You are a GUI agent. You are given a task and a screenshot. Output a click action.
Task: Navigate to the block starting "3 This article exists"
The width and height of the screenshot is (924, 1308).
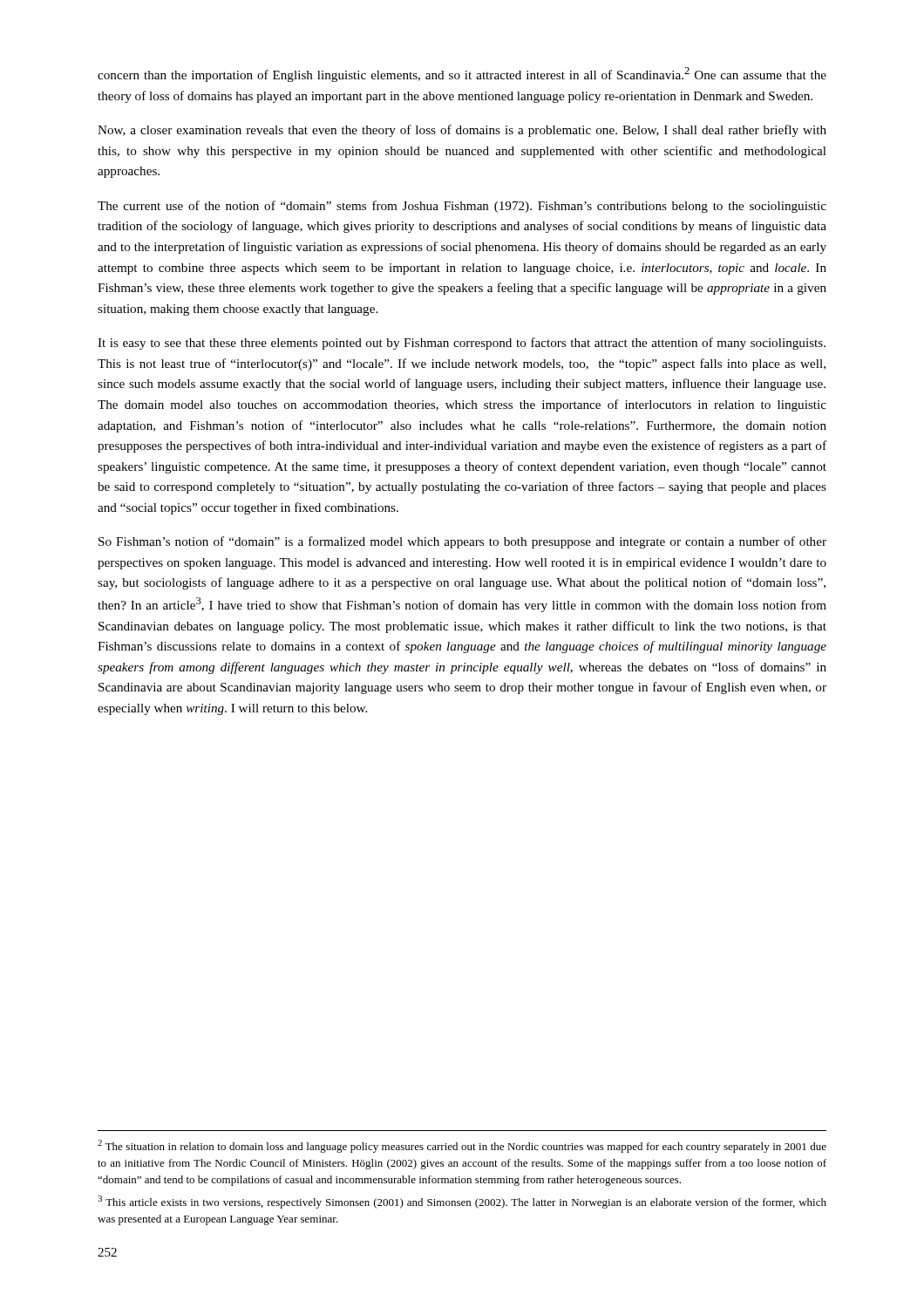tap(462, 1210)
